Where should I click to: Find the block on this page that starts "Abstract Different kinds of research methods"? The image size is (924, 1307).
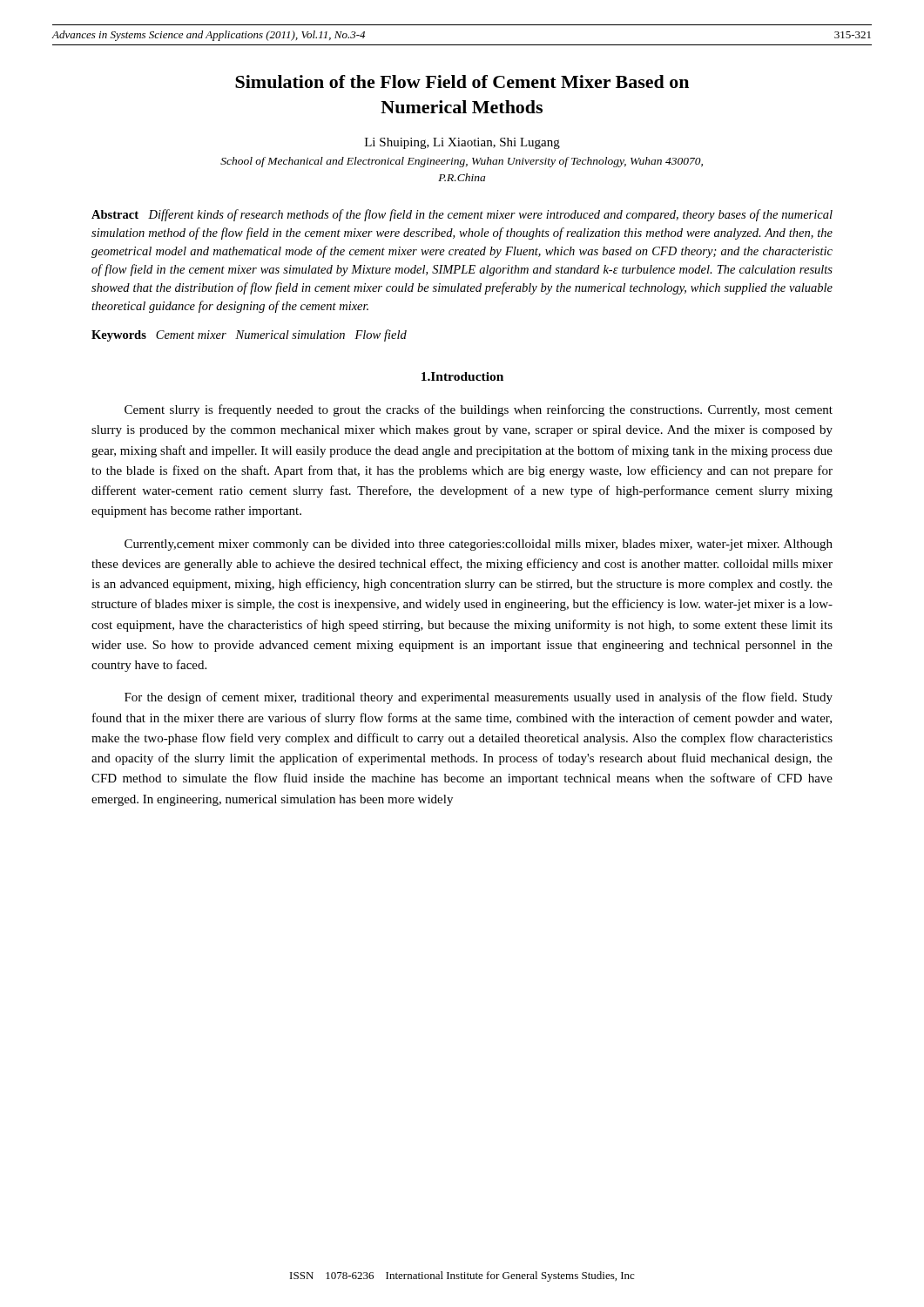click(462, 260)
